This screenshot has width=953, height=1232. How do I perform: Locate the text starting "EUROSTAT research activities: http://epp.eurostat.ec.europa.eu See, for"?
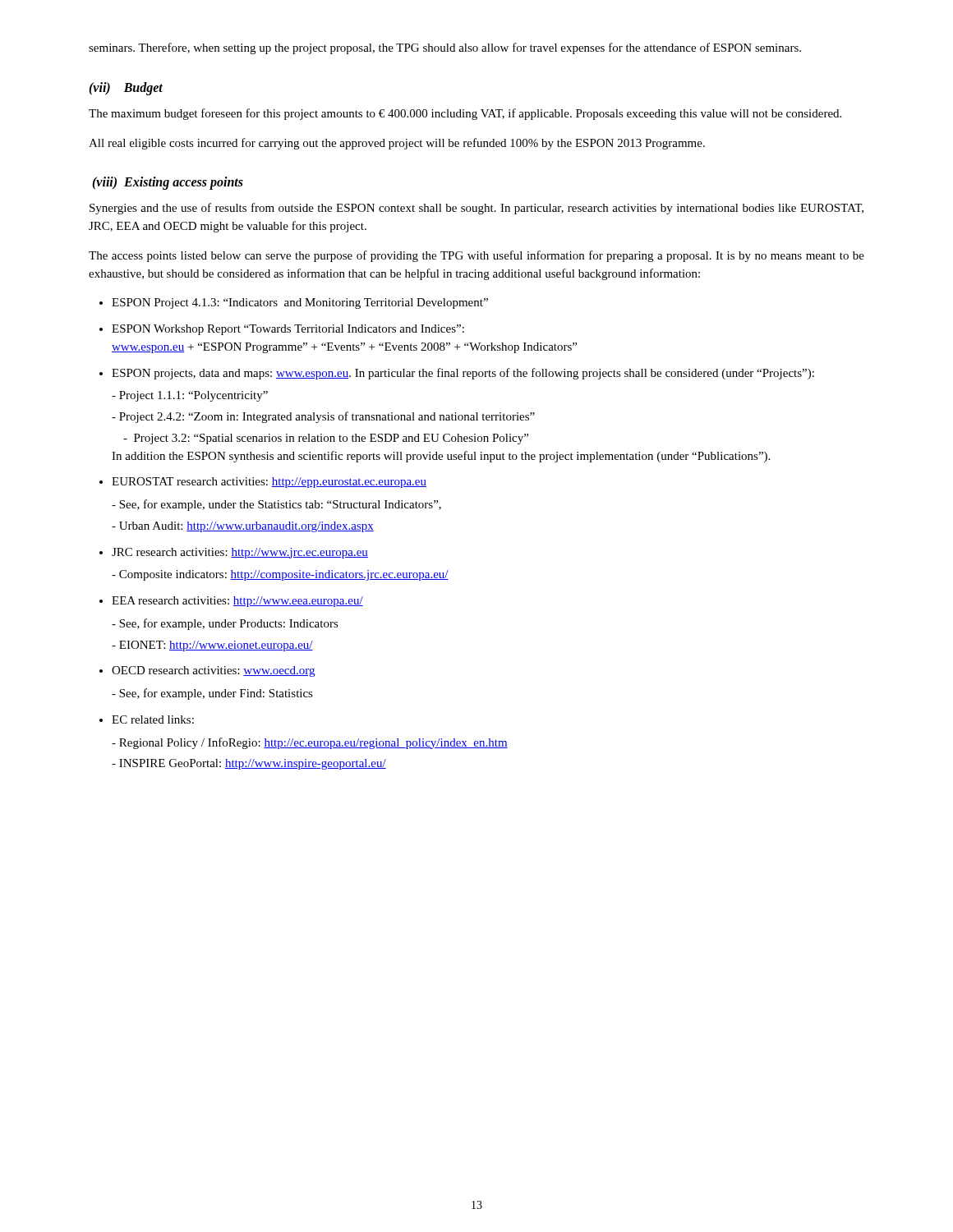point(269,483)
